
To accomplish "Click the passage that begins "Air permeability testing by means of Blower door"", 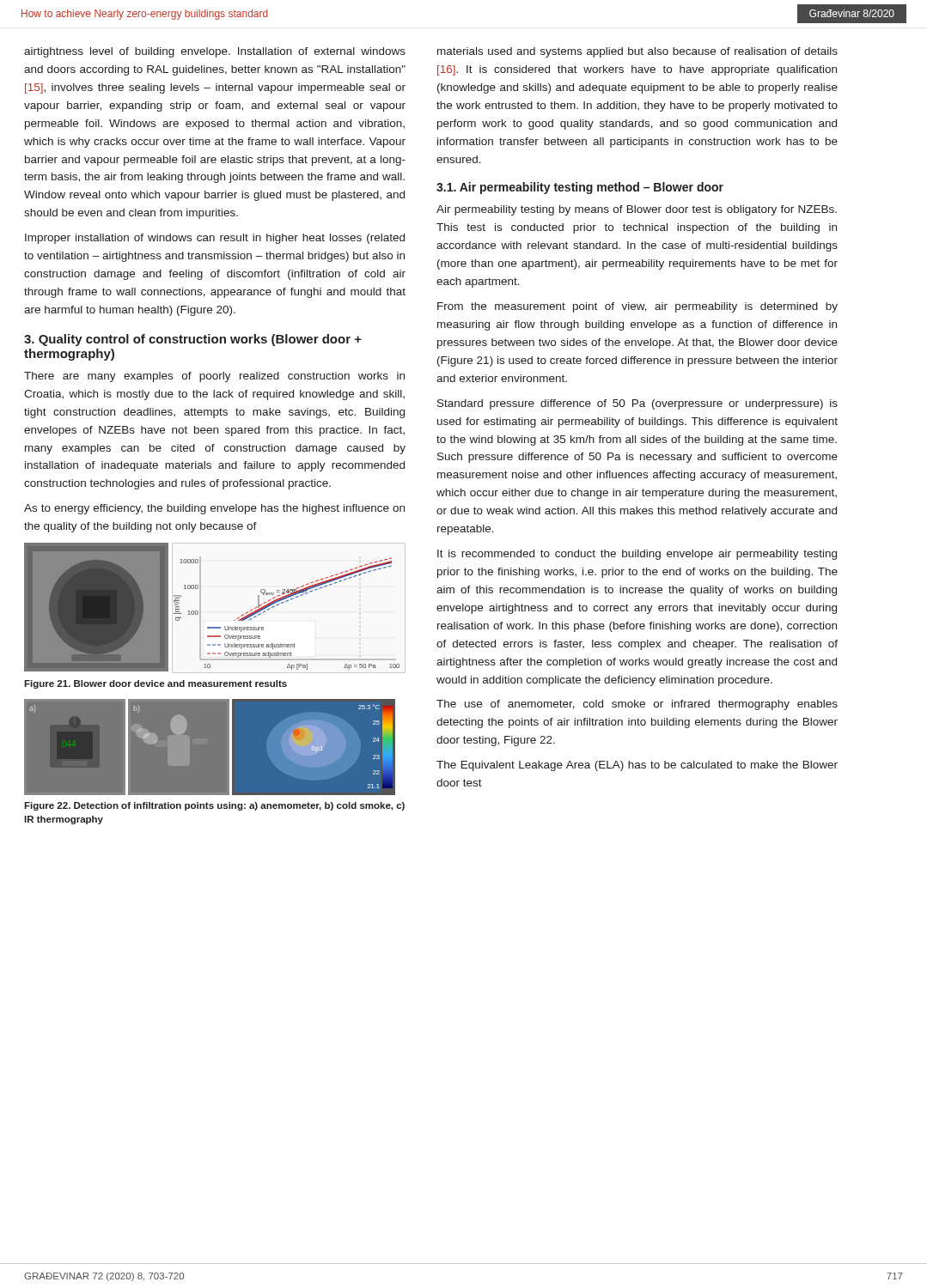I will click(637, 497).
